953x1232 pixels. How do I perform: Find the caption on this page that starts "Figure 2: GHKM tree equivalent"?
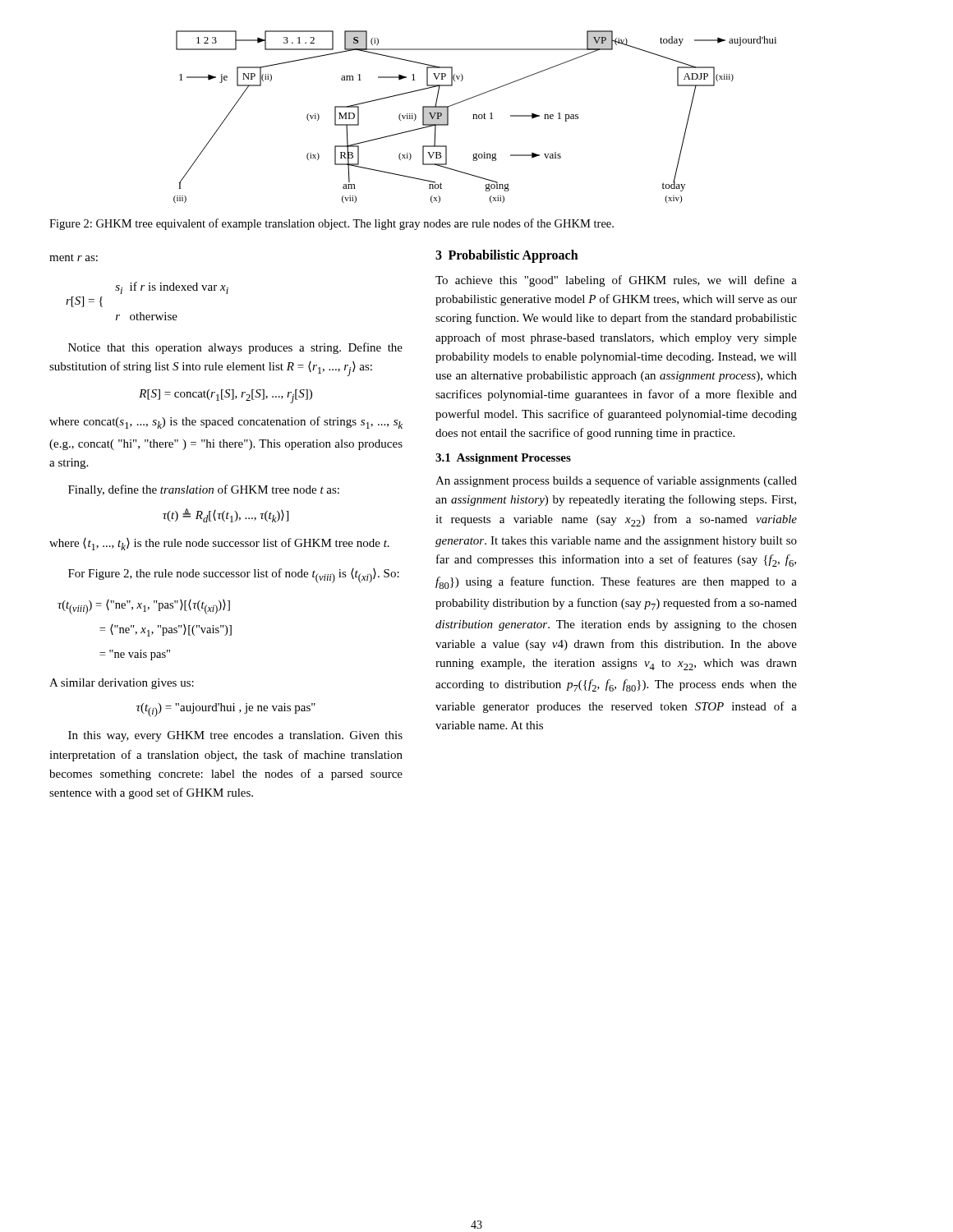click(332, 223)
